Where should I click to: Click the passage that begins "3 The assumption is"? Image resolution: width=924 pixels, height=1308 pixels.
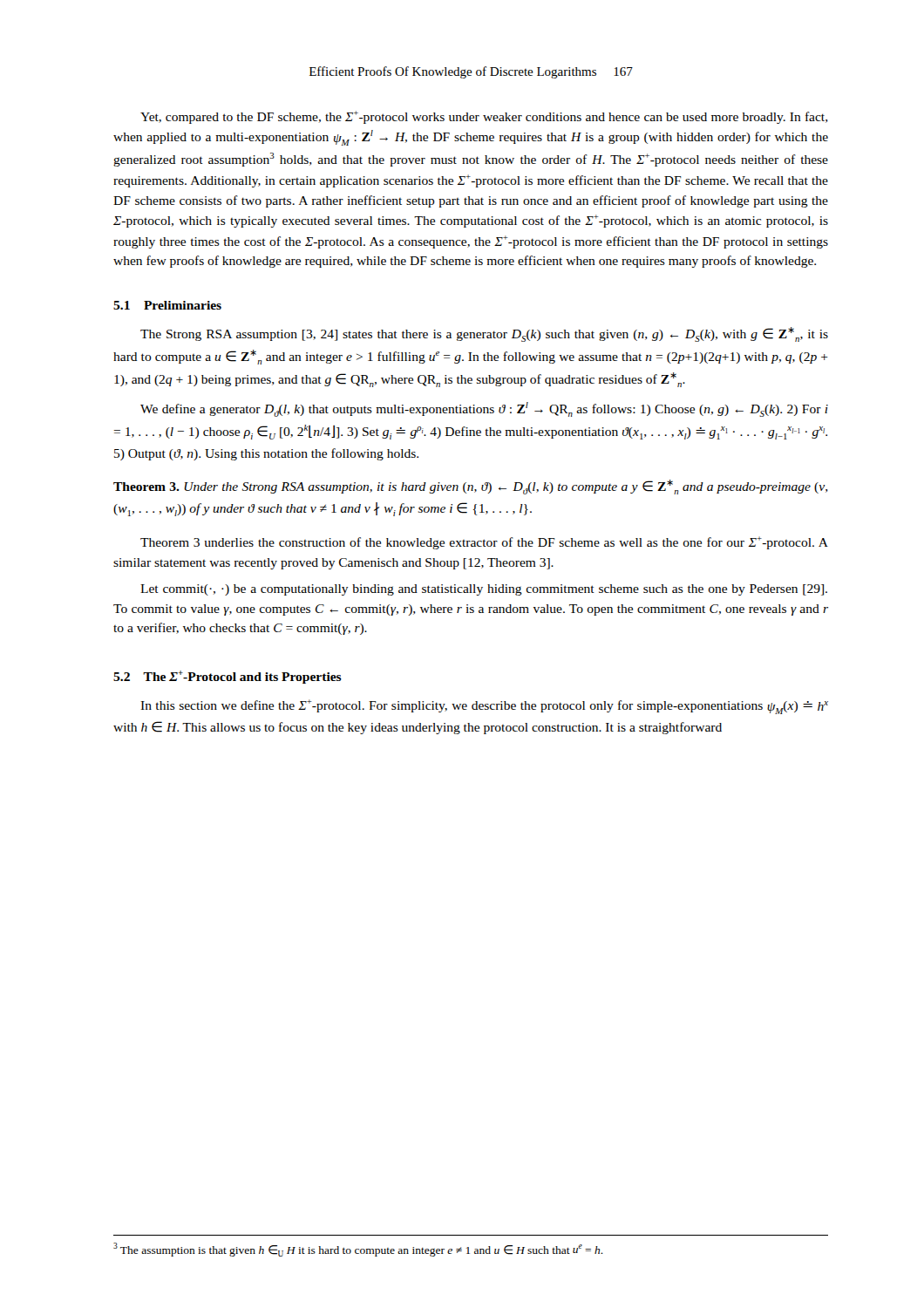(471, 1250)
